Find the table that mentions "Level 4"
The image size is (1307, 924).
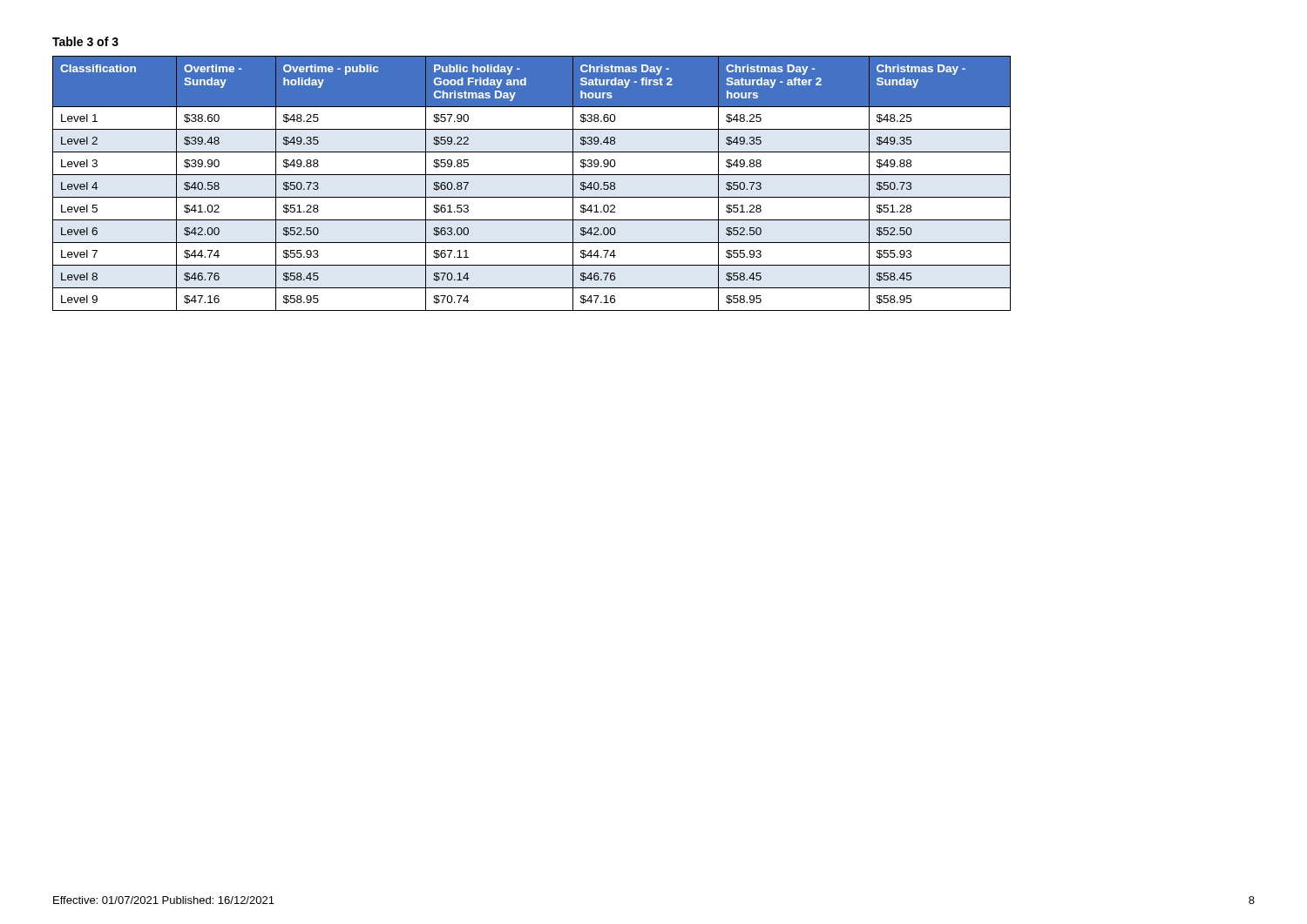coord(654,183)
